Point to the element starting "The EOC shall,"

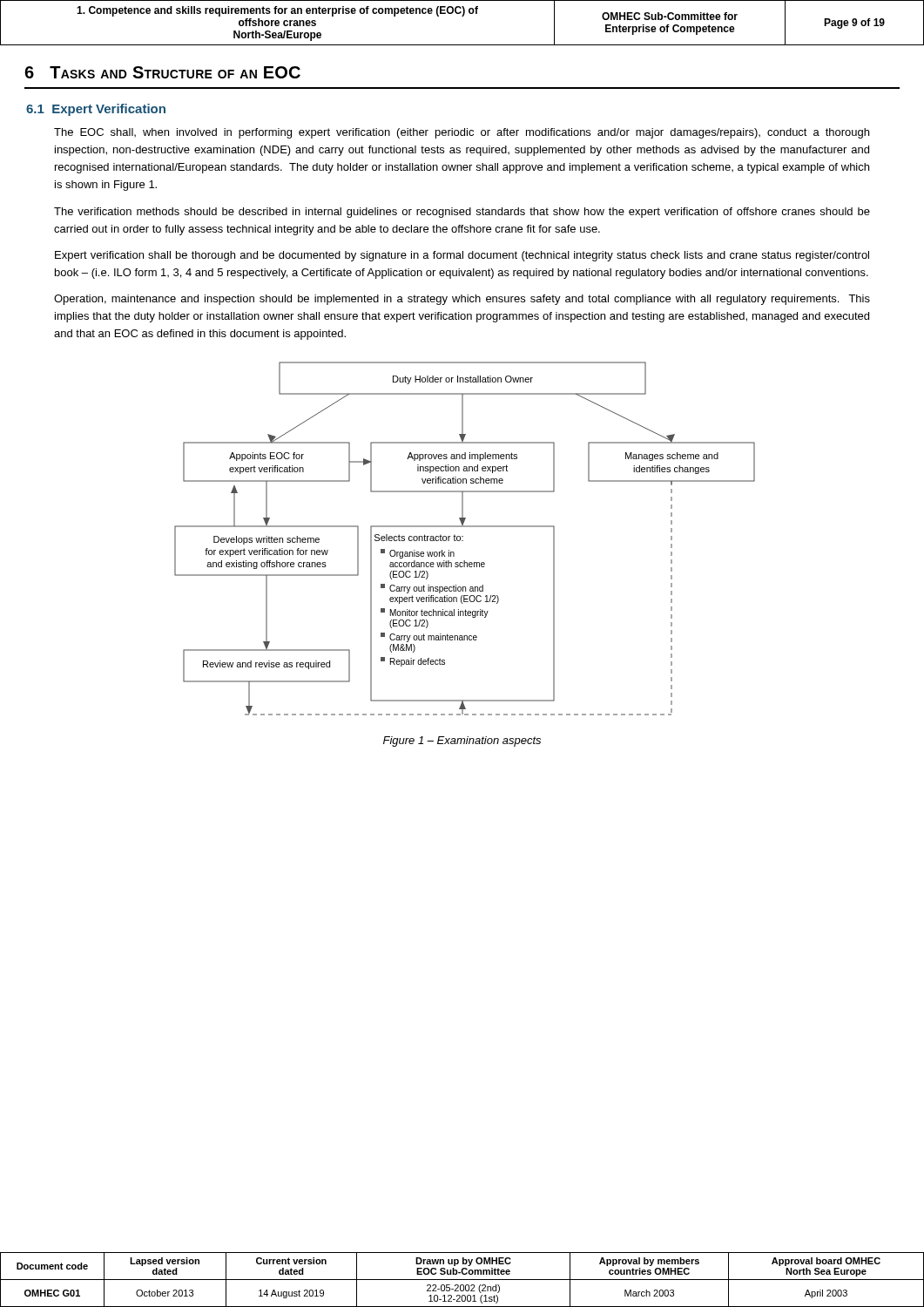(x=462, y=158)
